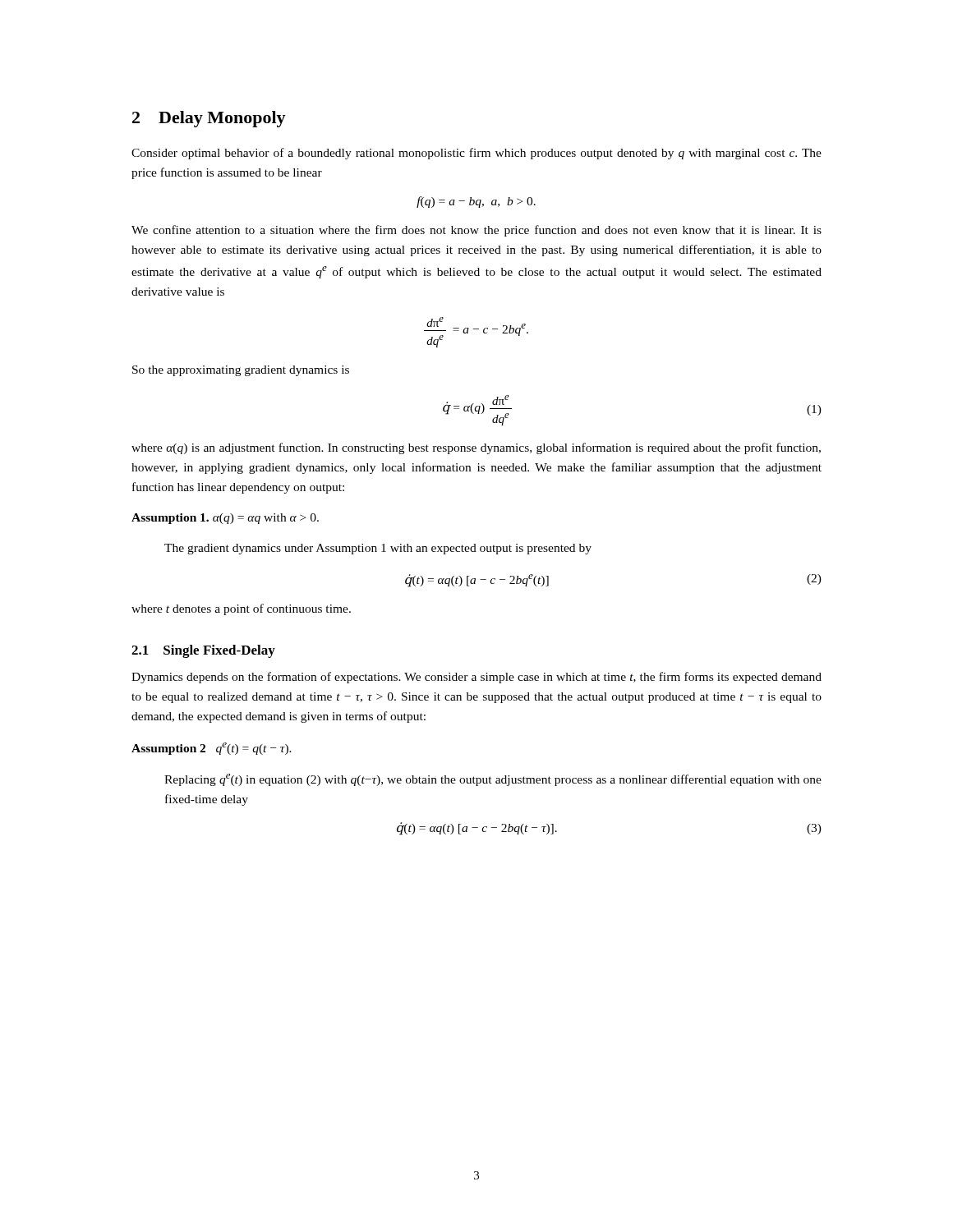This screenshot has height=1232, width=953.
Task: Click on the text block containing "where α(q) is an adjustment function."
Action: 476,467
